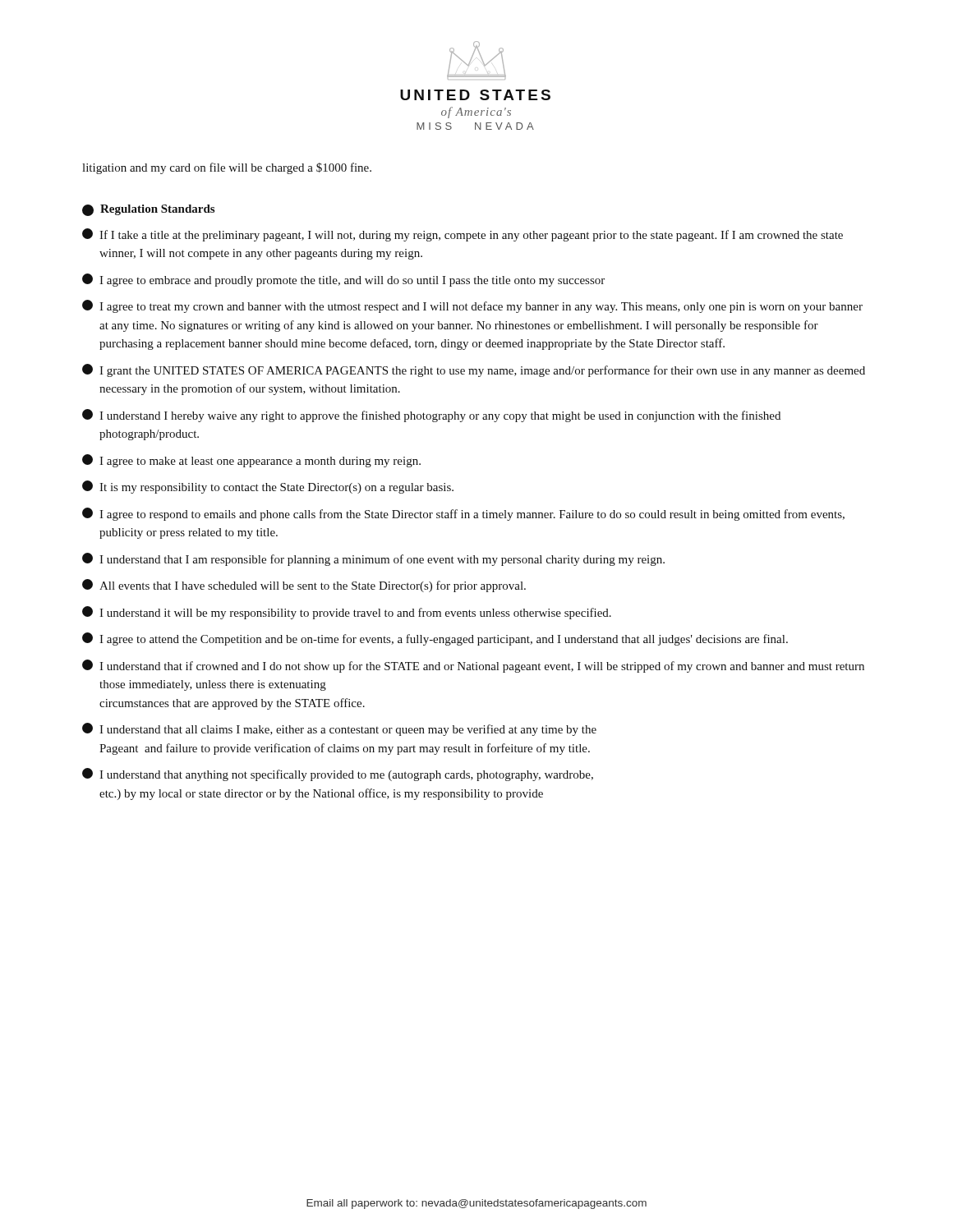Locate the logo

tap(476, 70)
